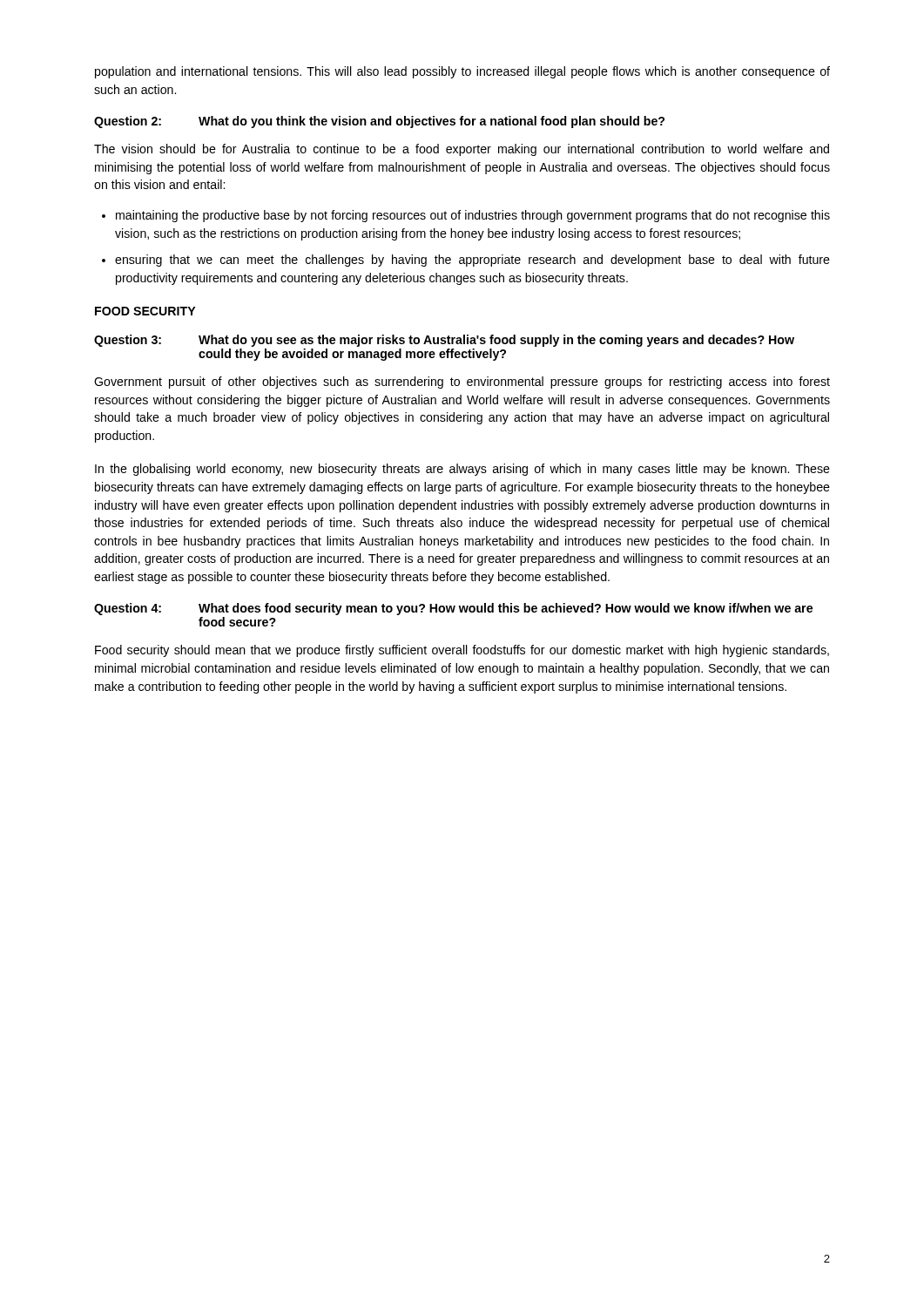
Task: Click on the section header that reads "FOOD SECURITY"
Action: (145, 311)
